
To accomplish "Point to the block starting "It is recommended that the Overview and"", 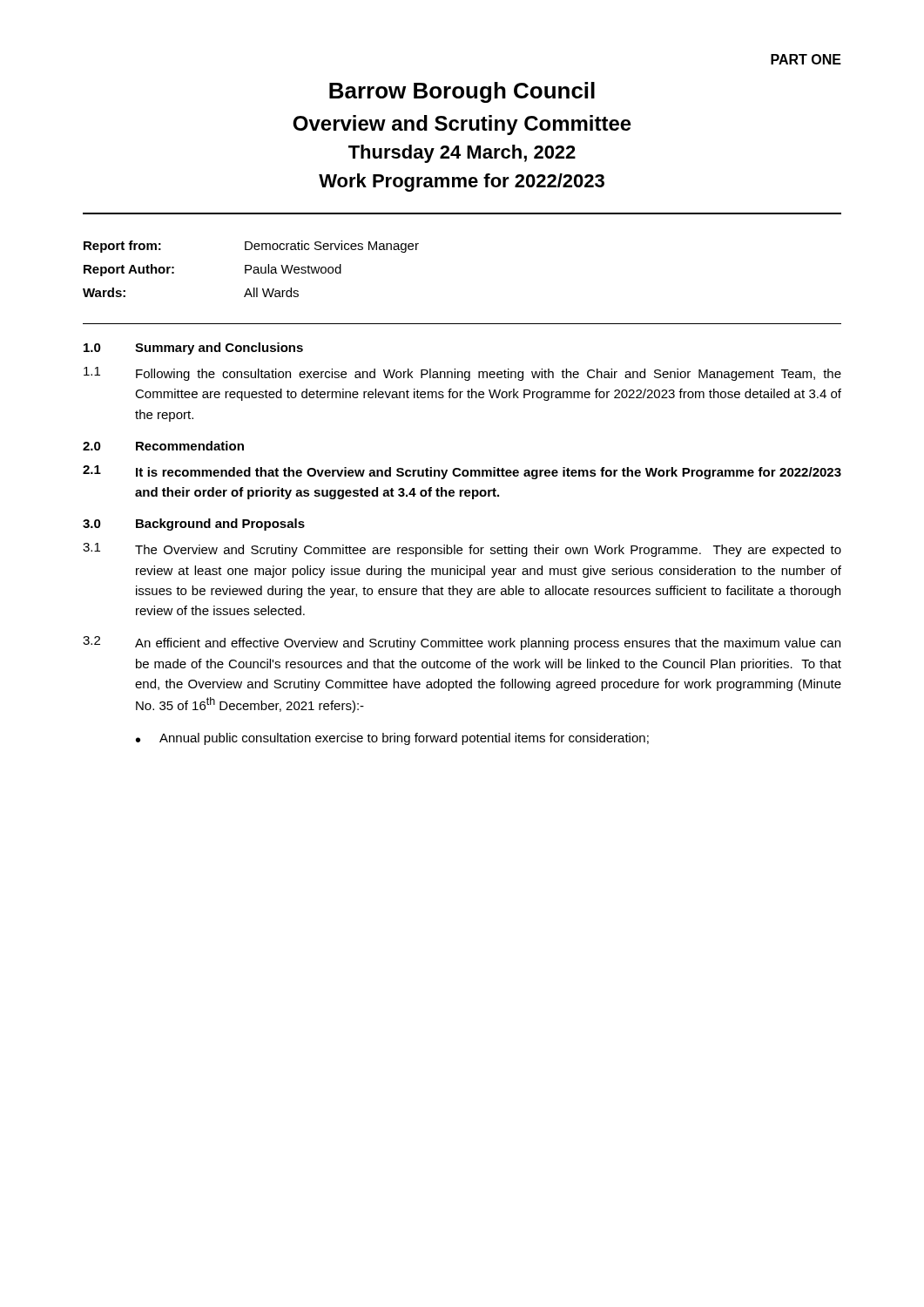I will [x=488, y=482].
